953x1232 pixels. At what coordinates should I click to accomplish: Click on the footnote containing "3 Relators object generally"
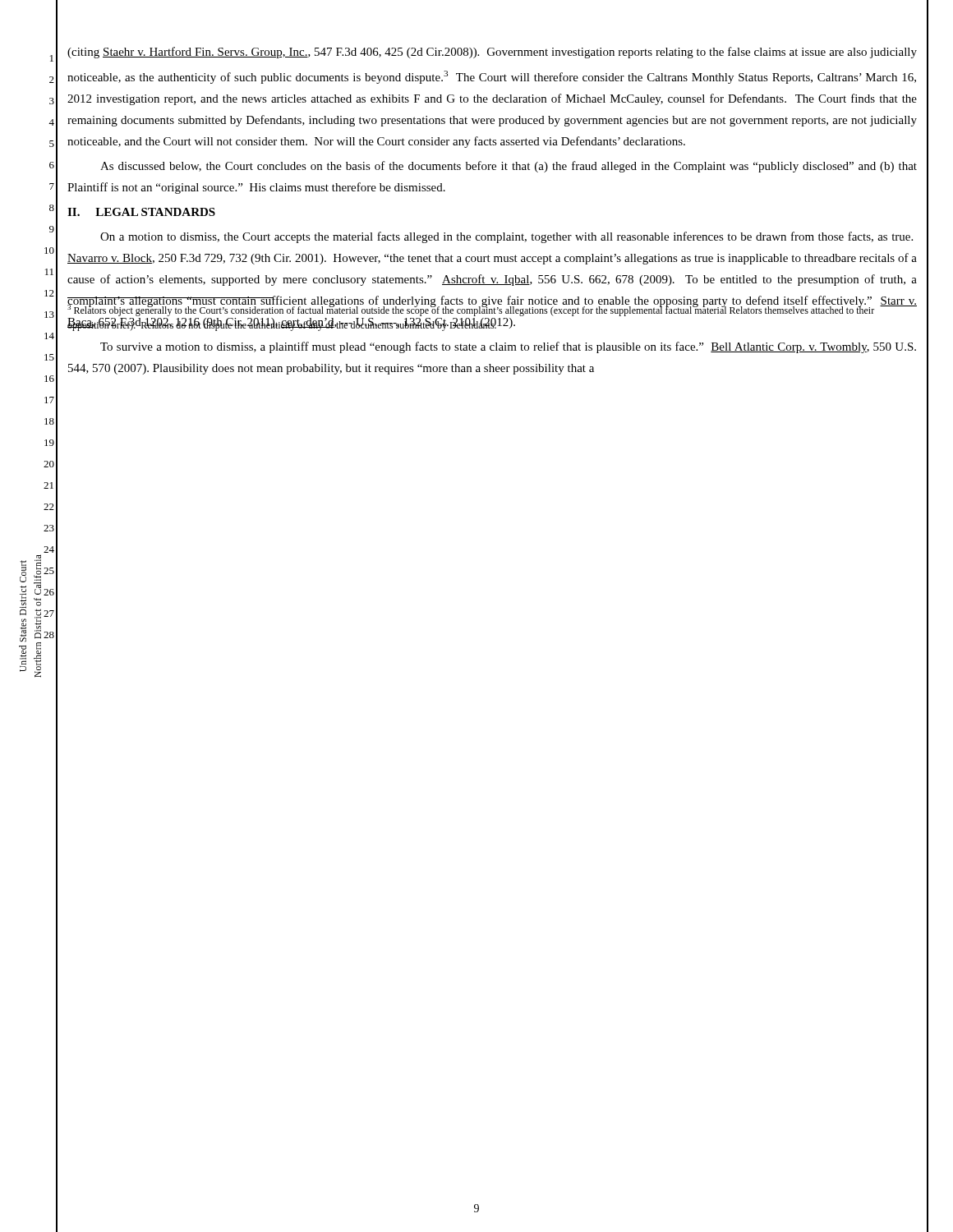(471, 317)
